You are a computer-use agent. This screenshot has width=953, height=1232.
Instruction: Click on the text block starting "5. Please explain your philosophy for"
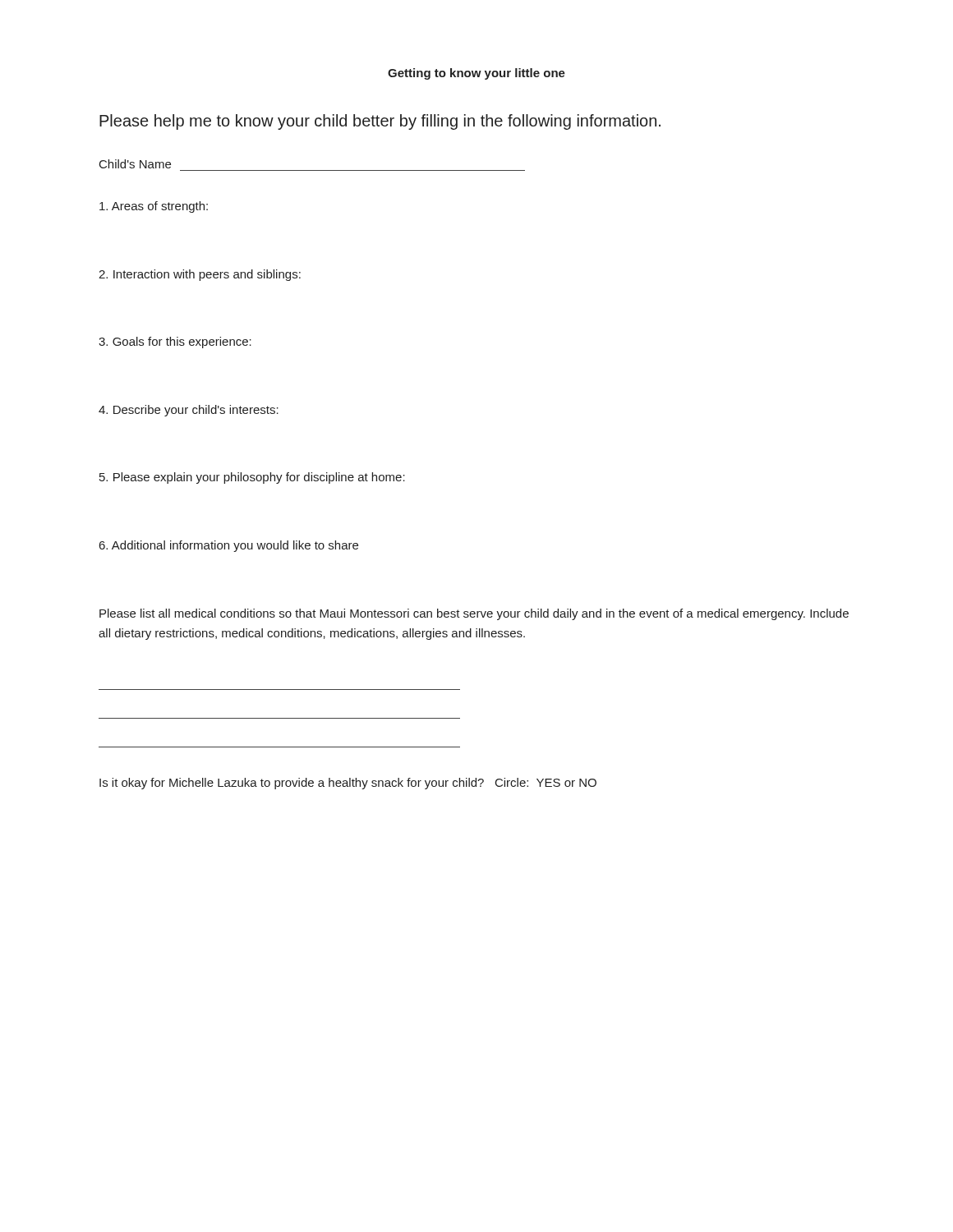pyautogui.click(x=252, y=477)
